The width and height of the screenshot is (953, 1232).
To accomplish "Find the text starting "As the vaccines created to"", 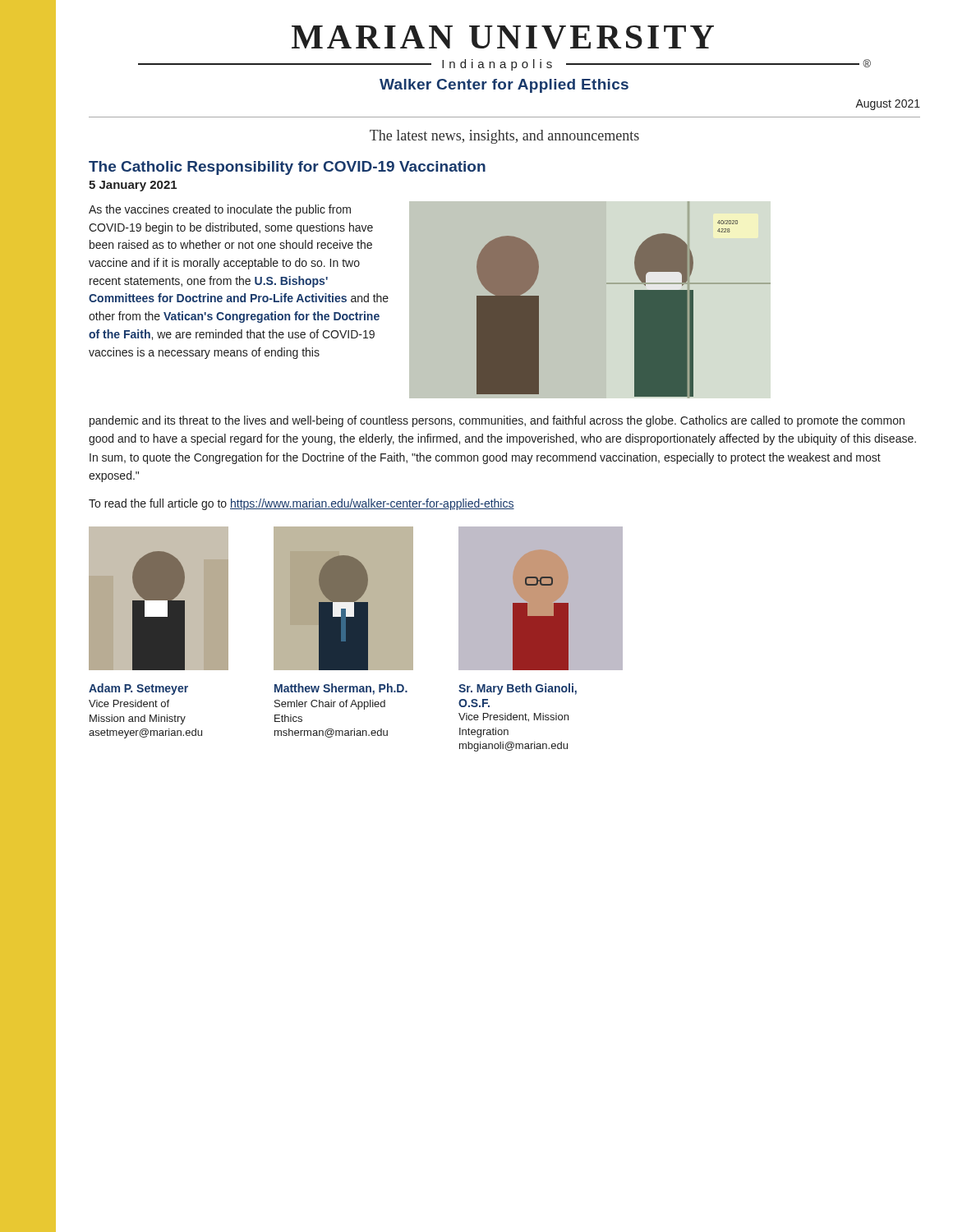I will pyautogui.click(x=239, y=281).
